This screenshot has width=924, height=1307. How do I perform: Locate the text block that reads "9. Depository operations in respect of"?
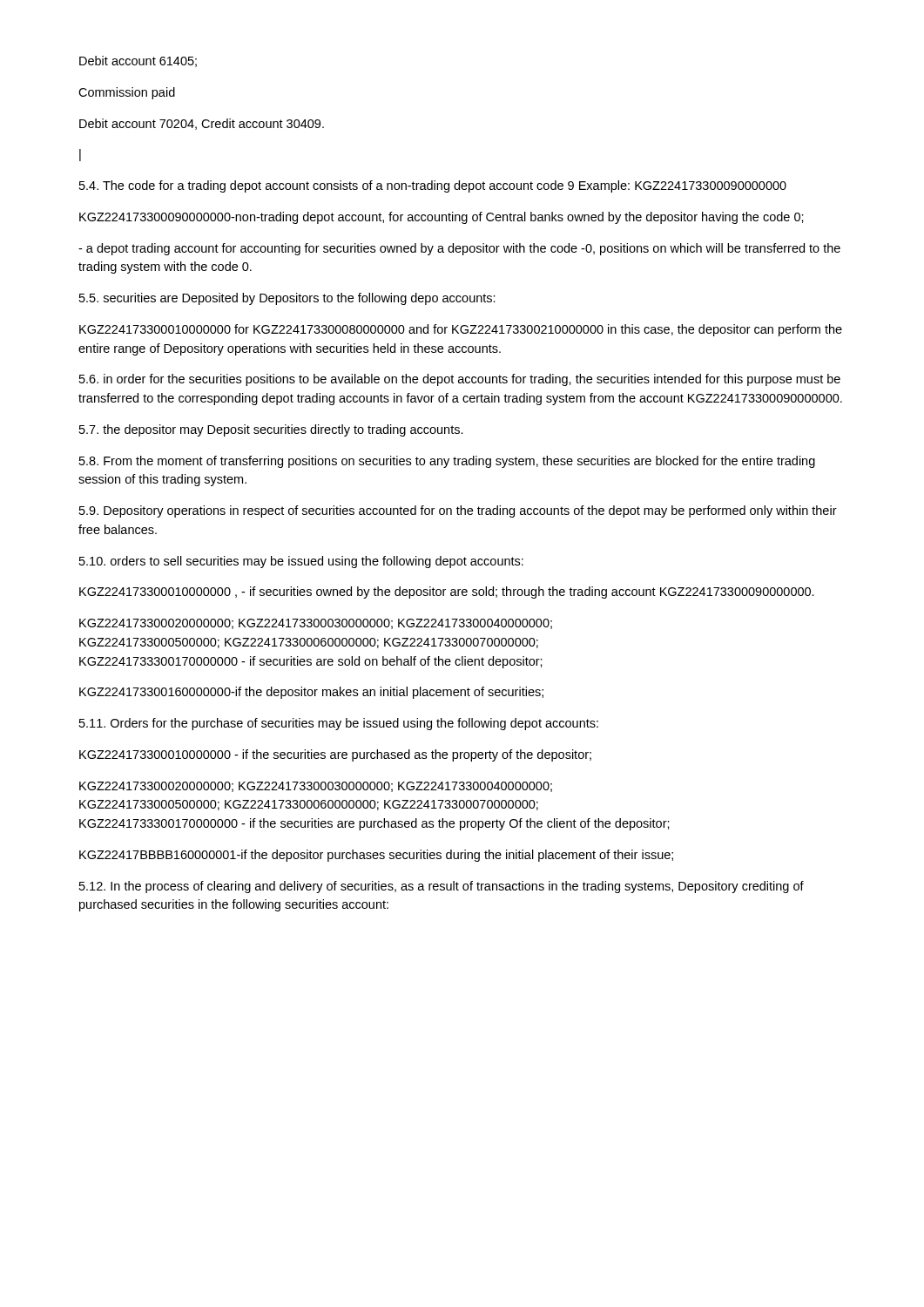(x=457, y=520)
